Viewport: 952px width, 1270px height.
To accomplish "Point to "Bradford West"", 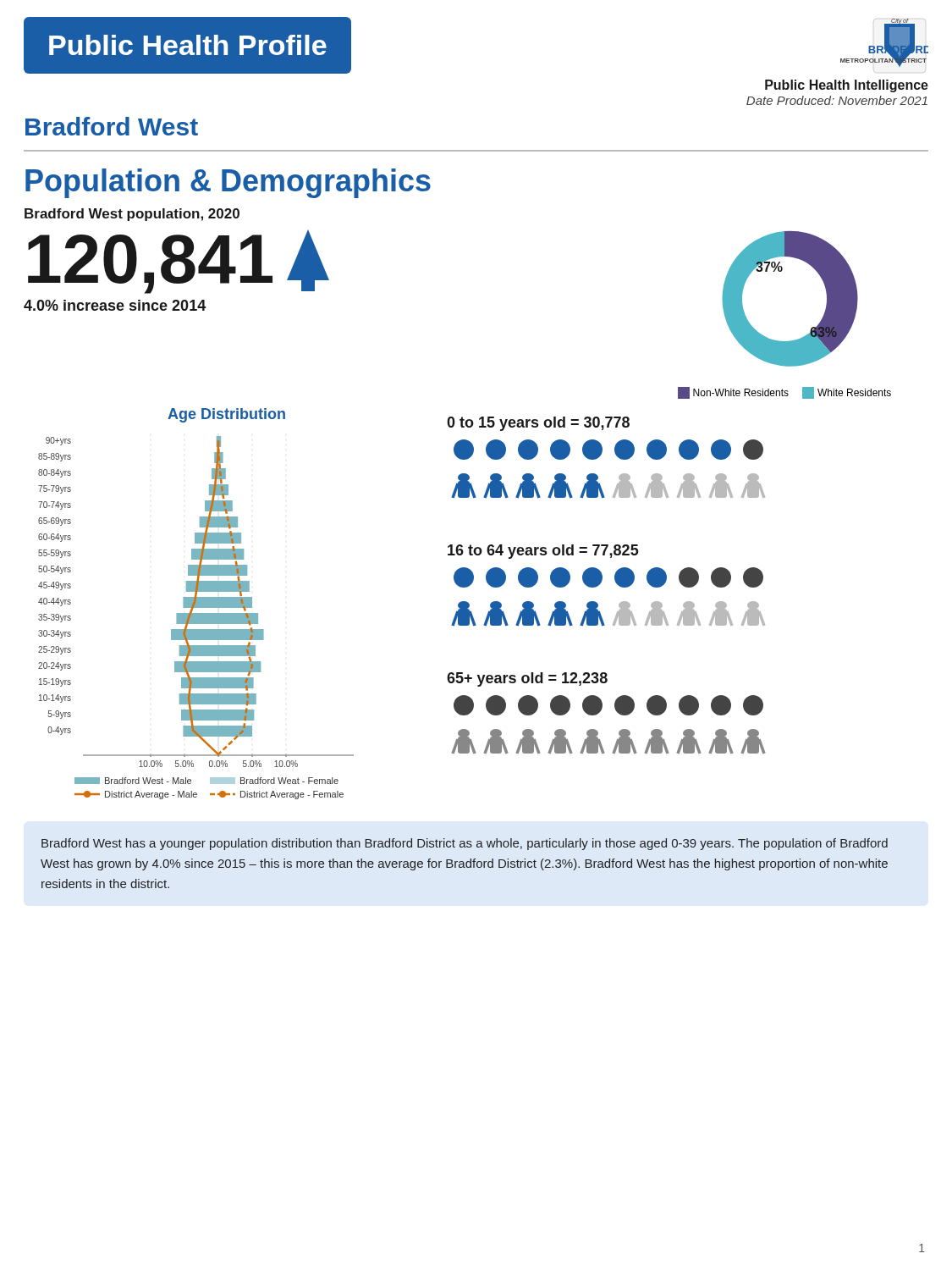I will tap(111, 127).
